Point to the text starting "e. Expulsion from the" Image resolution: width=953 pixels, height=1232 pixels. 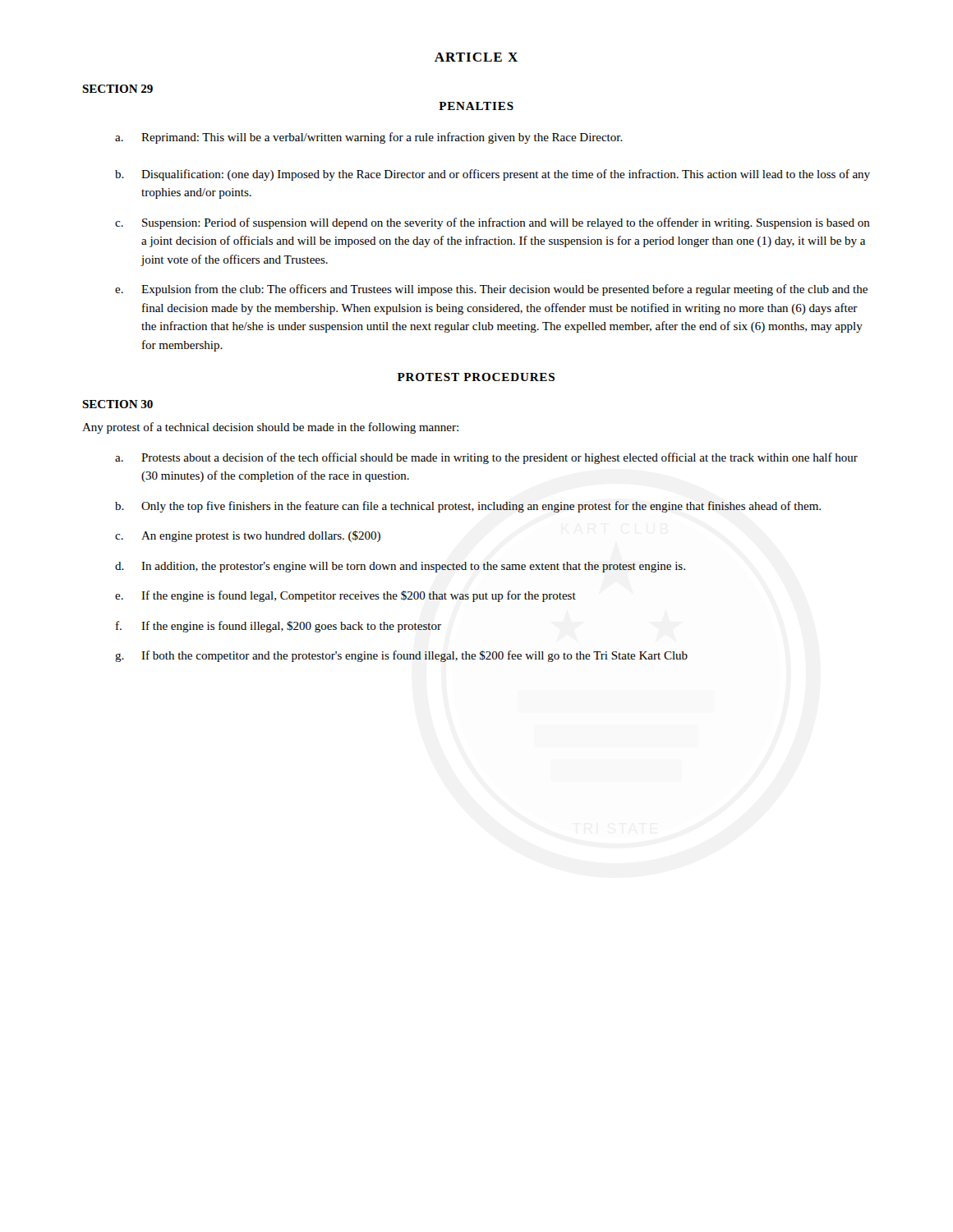[493, 317]
